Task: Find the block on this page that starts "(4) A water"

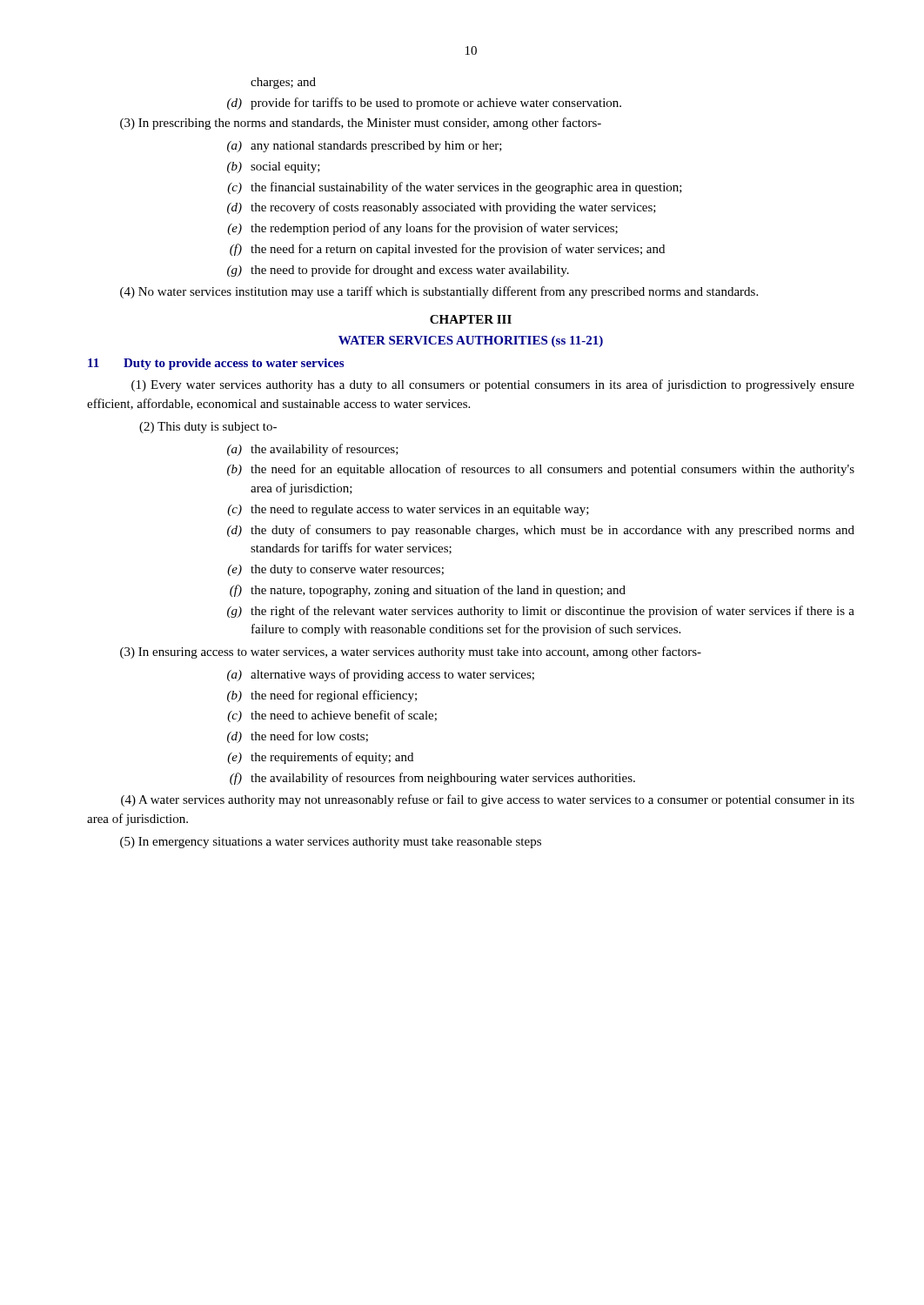Action: [471, 810]
